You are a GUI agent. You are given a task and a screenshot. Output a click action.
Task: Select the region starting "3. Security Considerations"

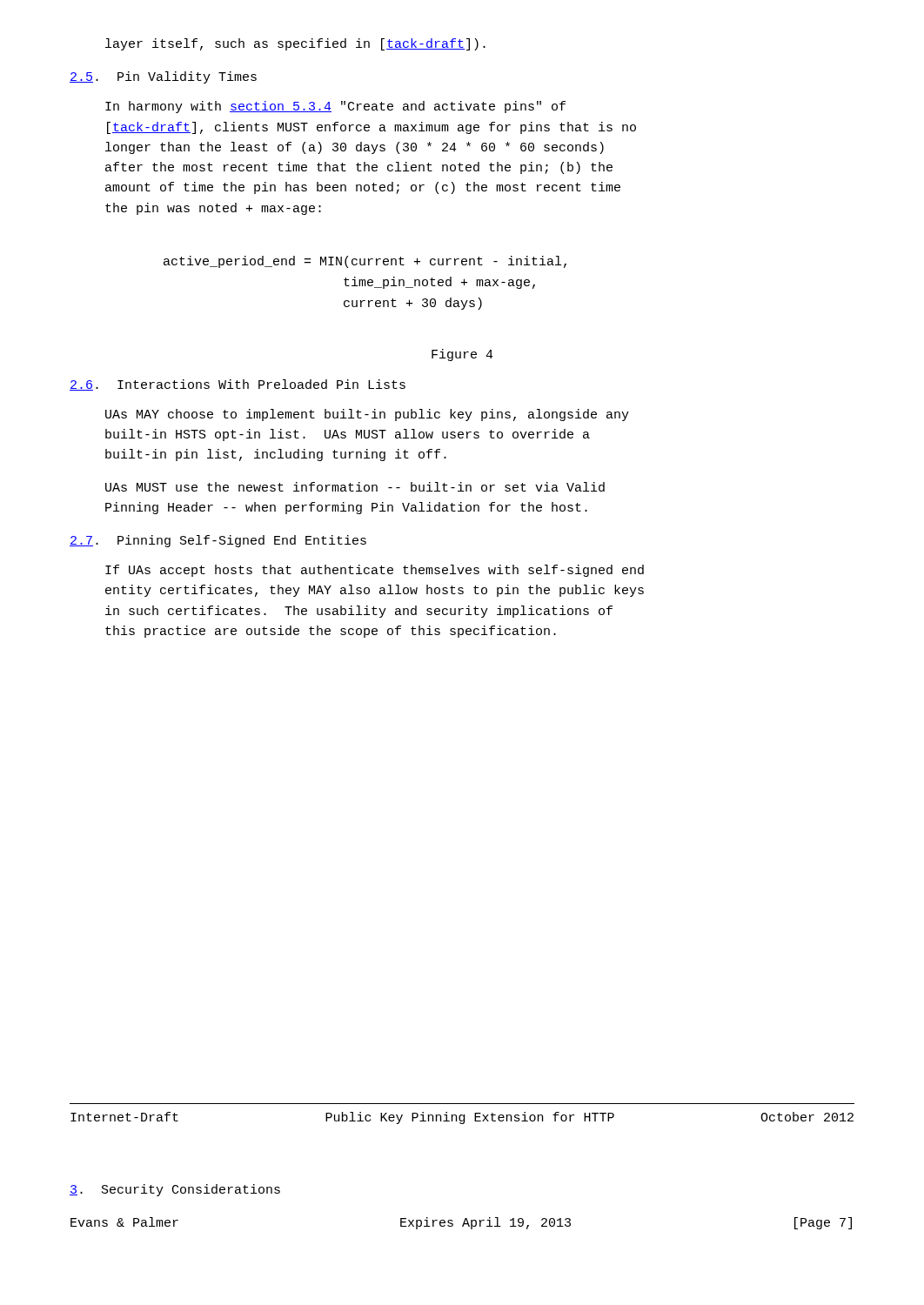point(175,1191)
